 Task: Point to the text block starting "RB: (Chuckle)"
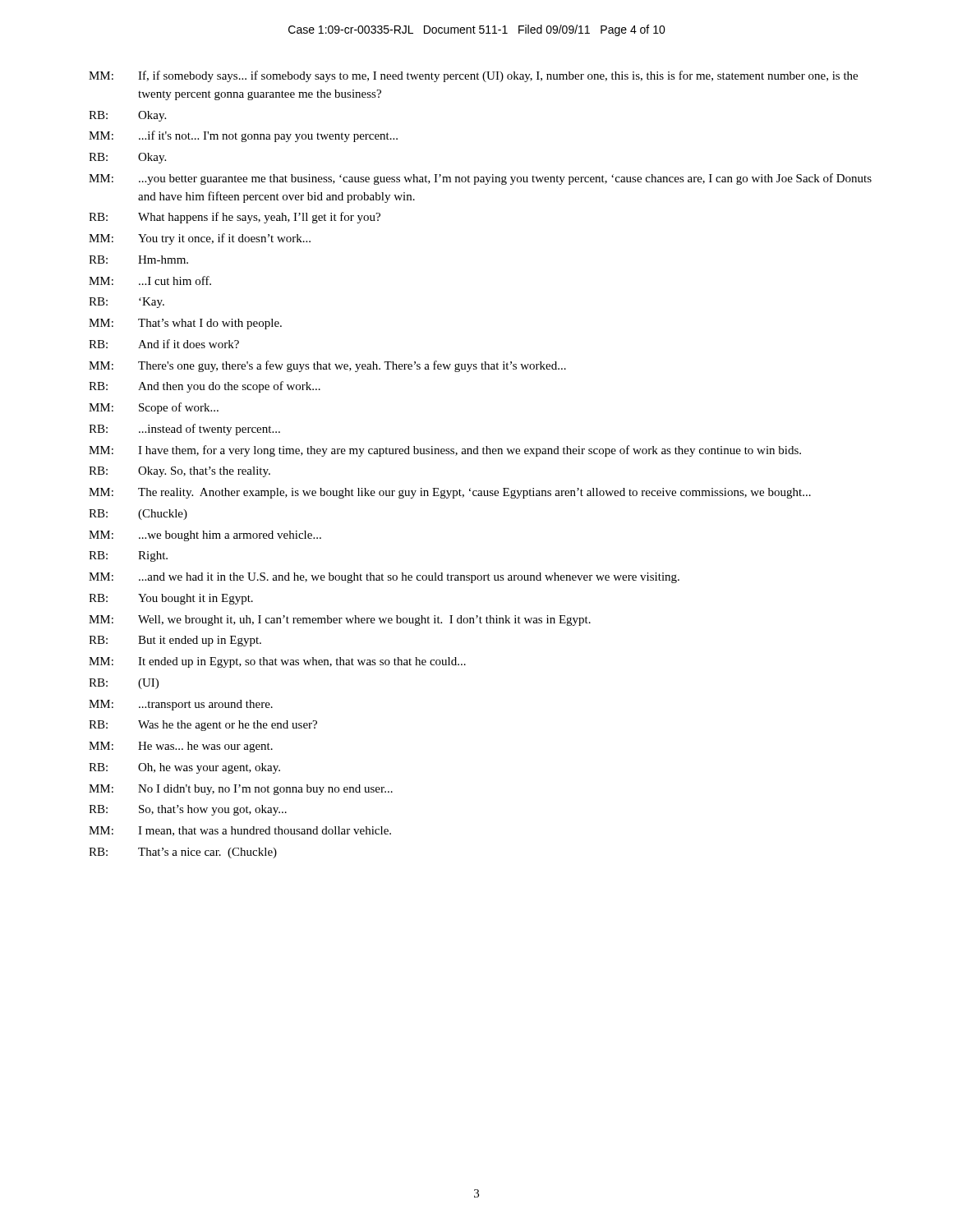tap(138, 515)
